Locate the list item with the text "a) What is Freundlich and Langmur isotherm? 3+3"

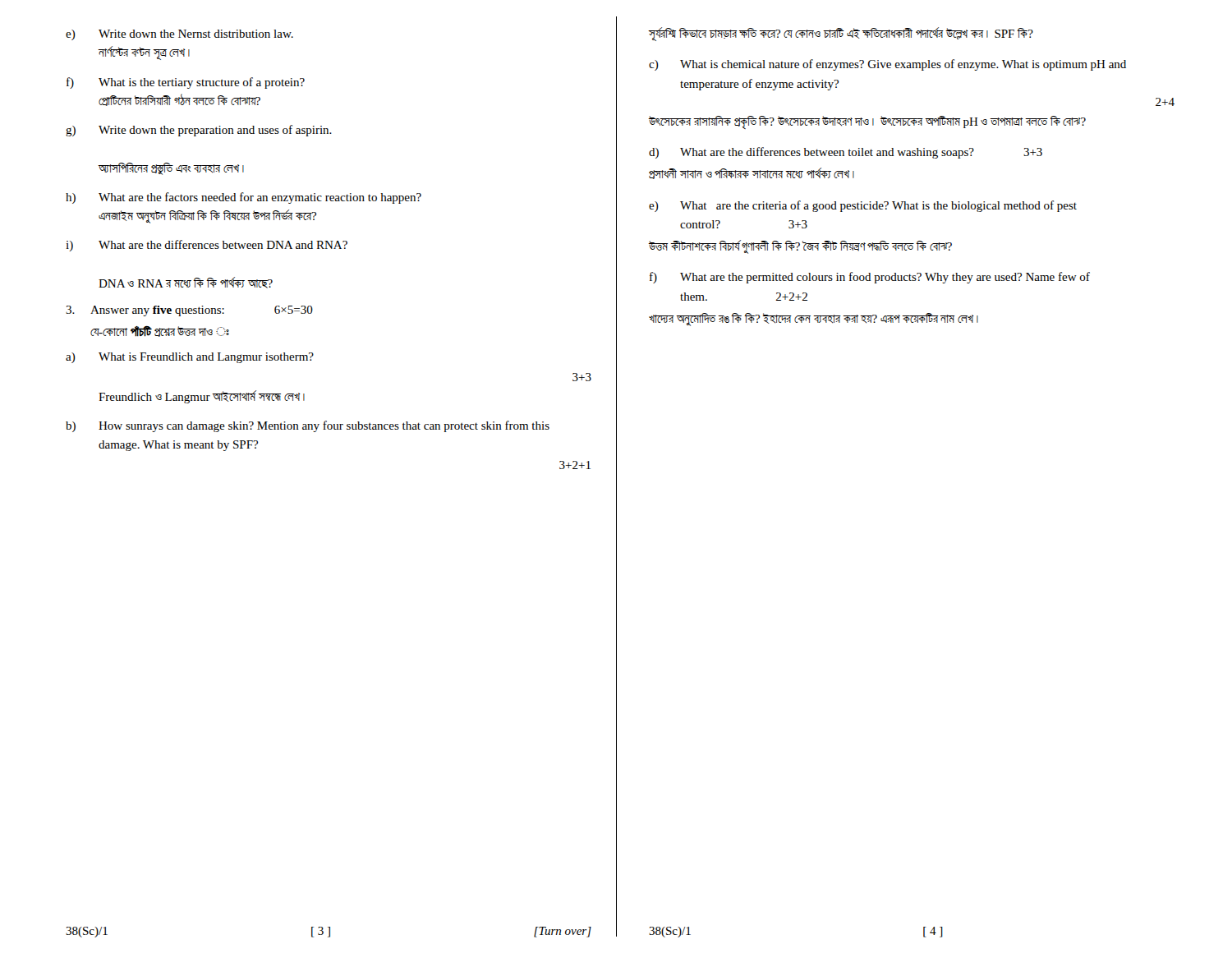[190, 358]
